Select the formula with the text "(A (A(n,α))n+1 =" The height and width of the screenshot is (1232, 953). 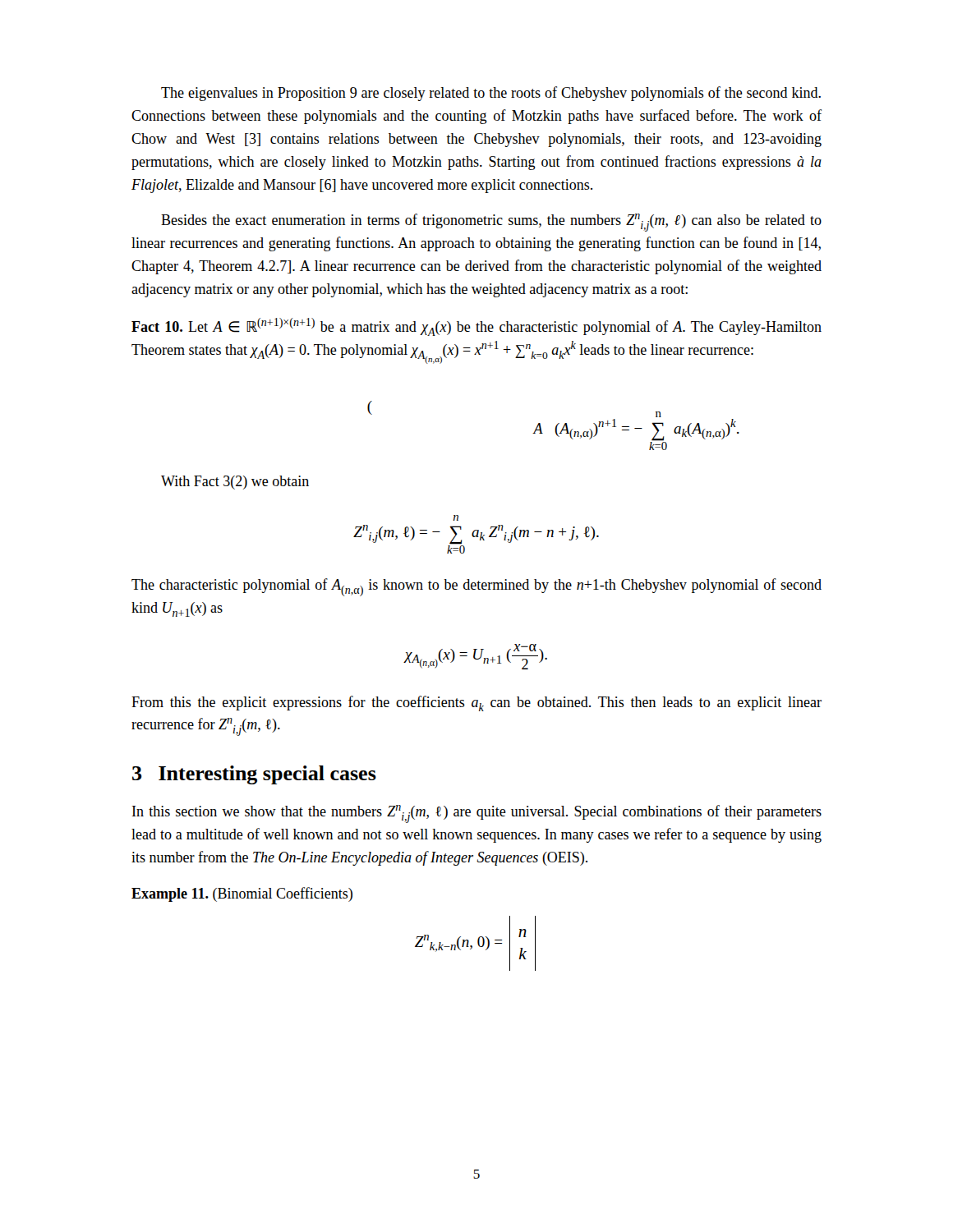[x=553, y=425]
